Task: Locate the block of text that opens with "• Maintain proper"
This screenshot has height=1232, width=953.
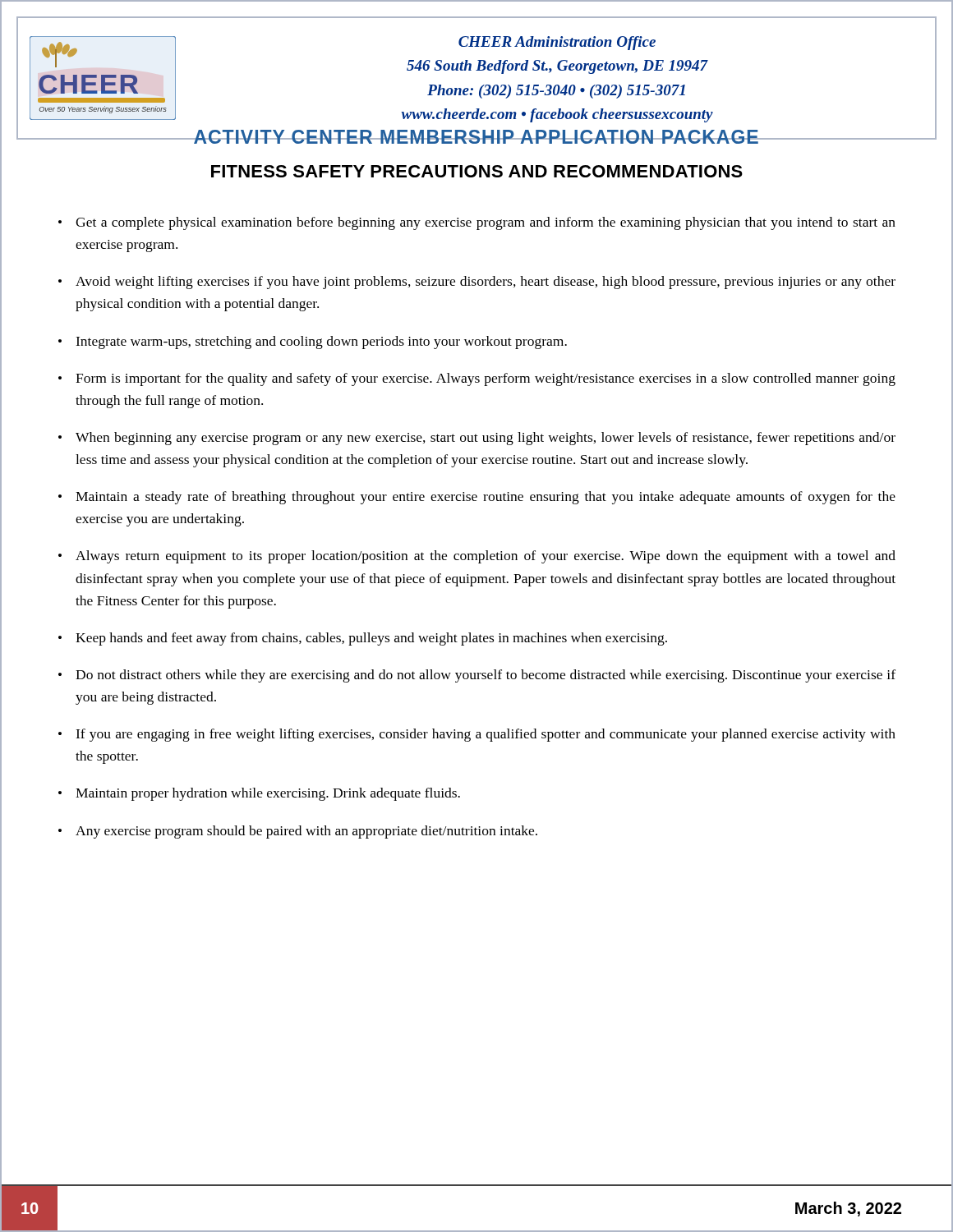Action: coord(259,794)
